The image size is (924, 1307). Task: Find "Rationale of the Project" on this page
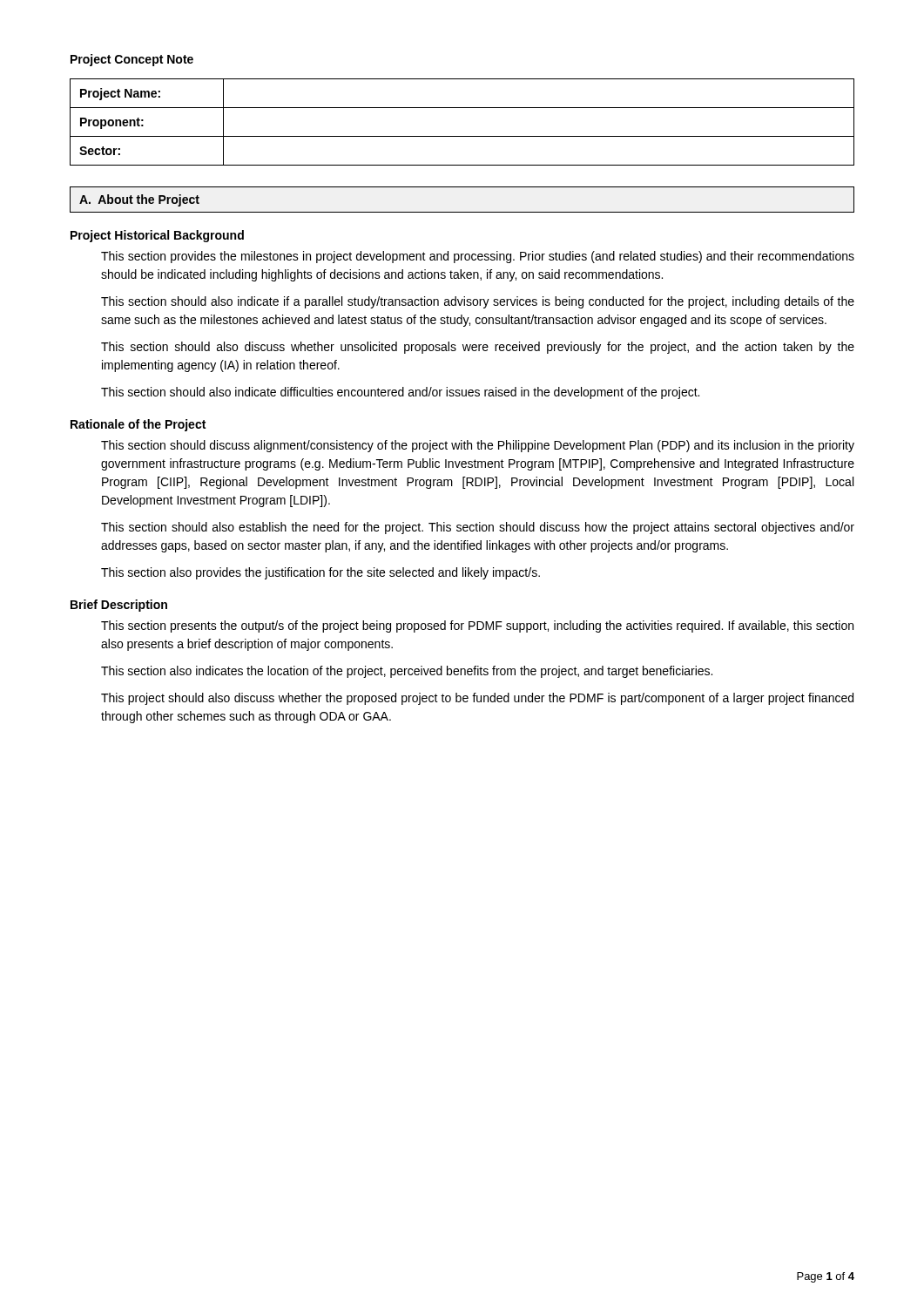coord(138,424)
